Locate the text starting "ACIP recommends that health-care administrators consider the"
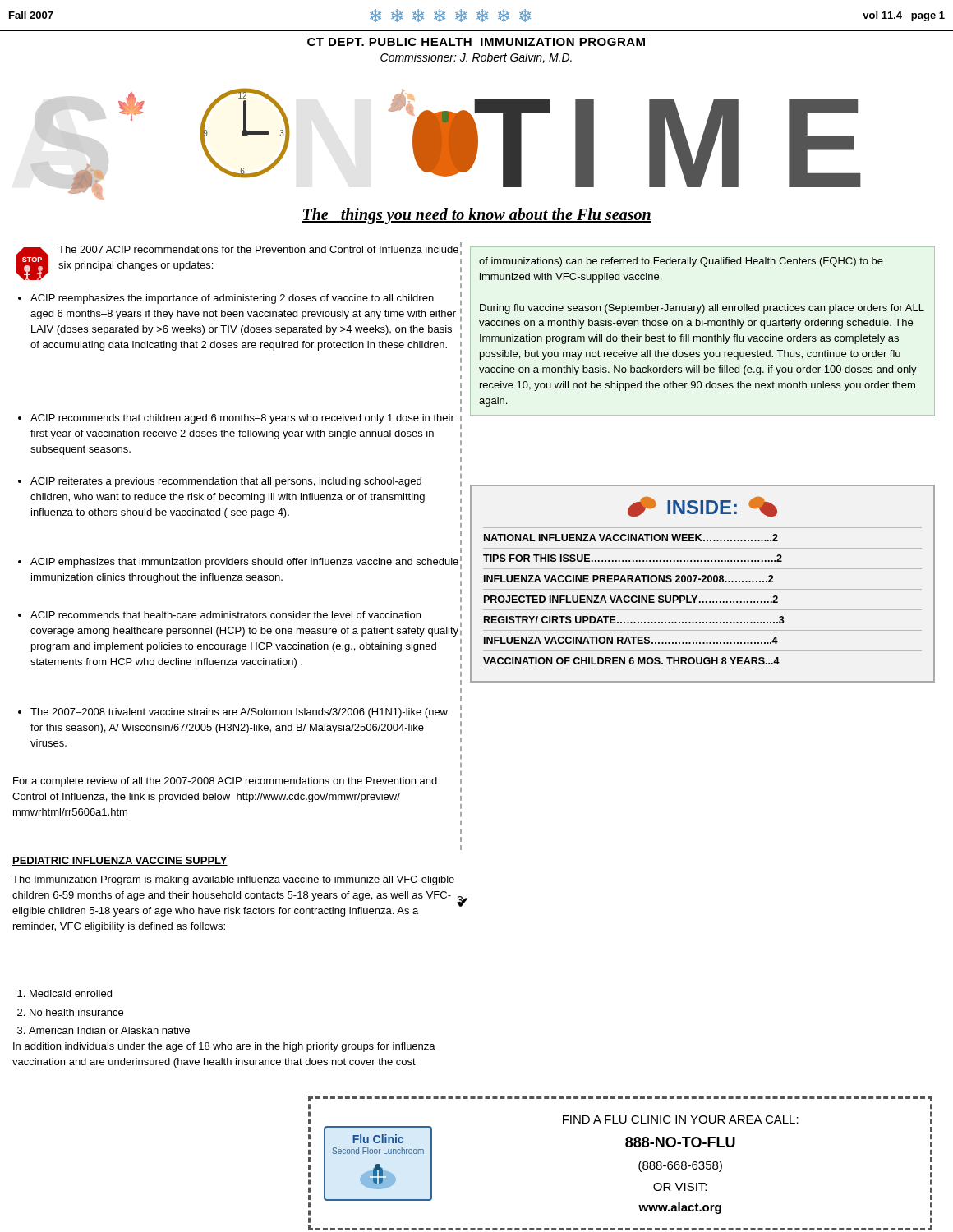 pyautogui.click(x=236, y=639)
